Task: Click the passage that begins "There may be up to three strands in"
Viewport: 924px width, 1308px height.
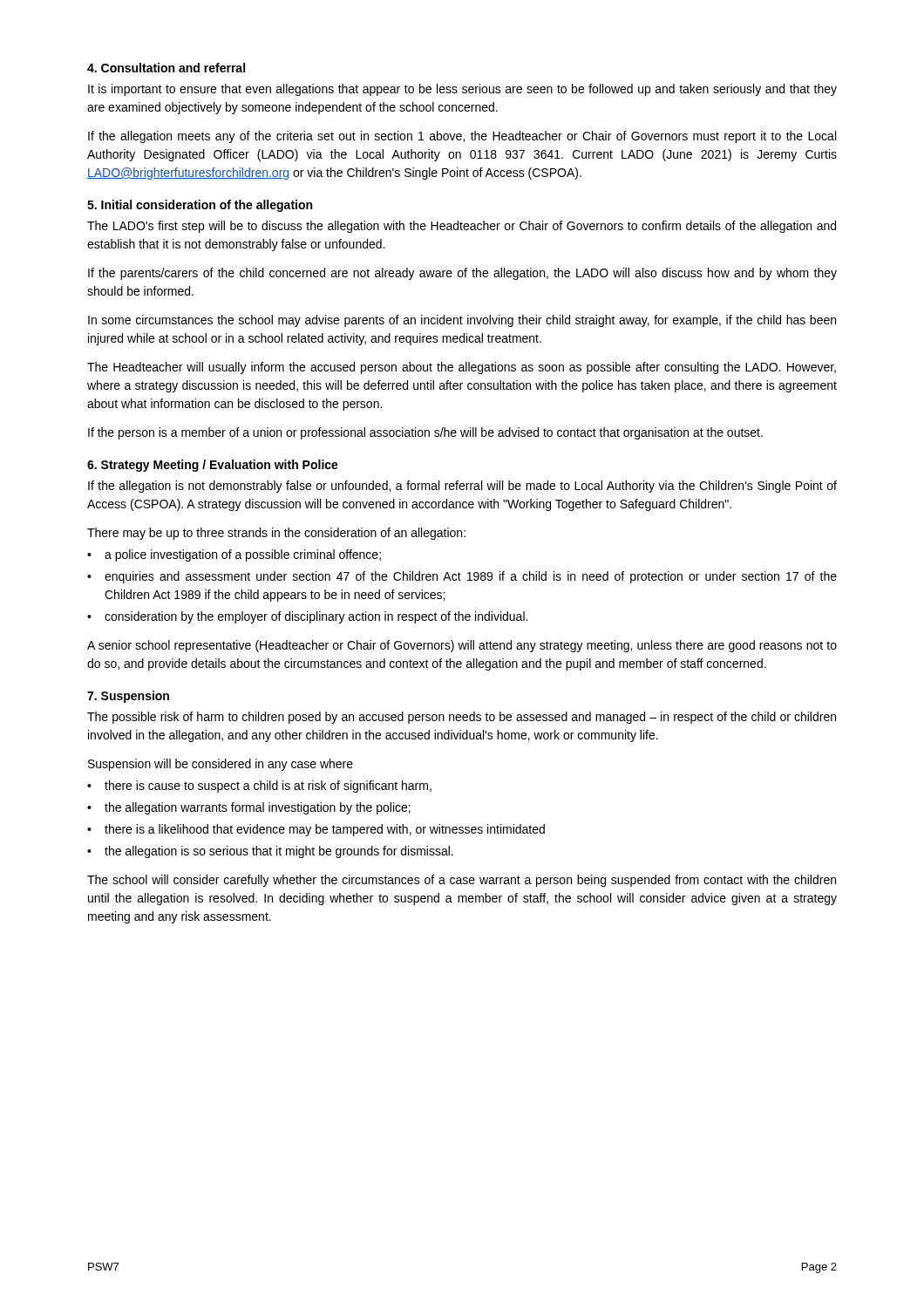Action: [x=277, y=533]
